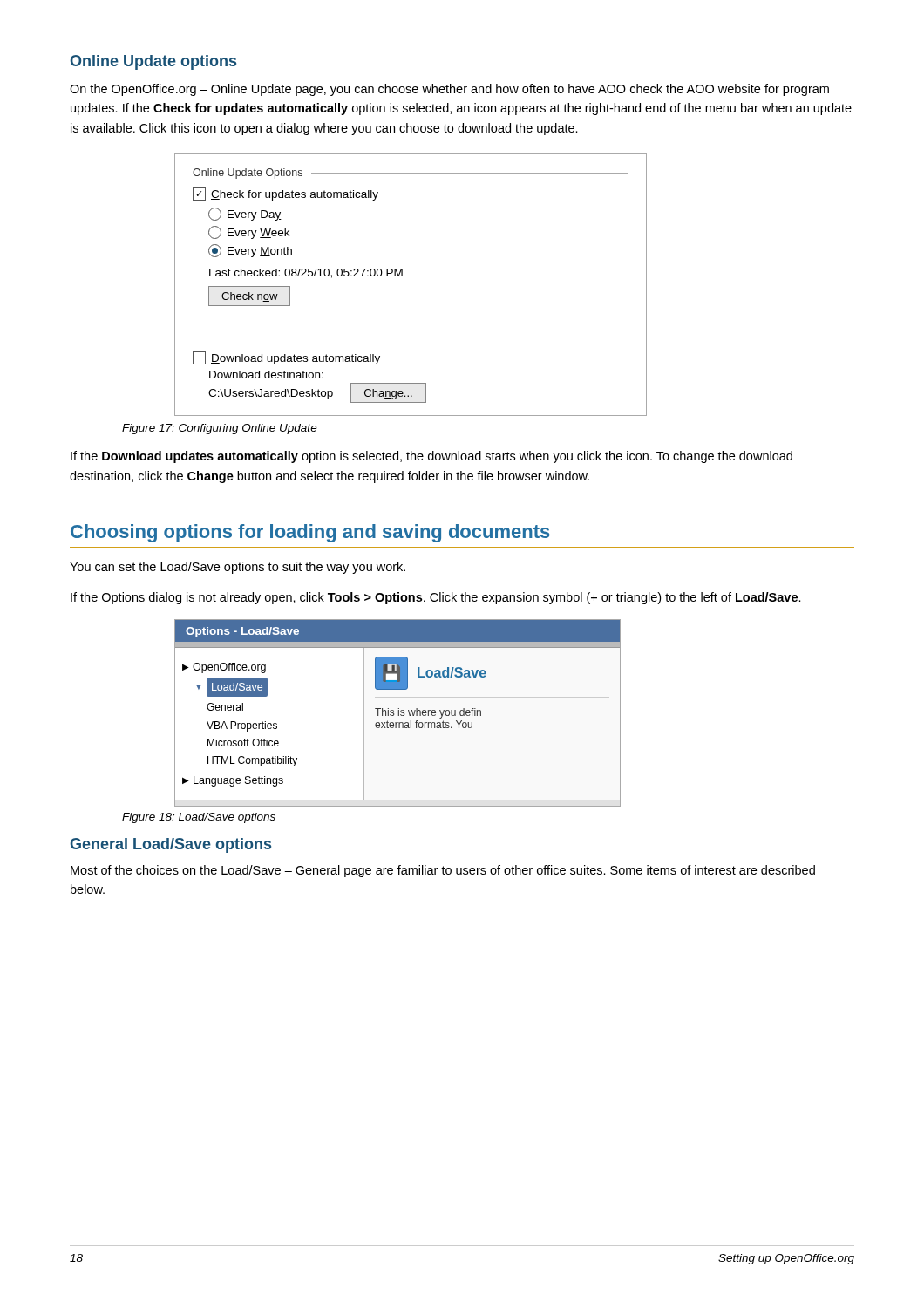Screen dimensions: 1308x924
Task: Click on the block starting "You can set the Load/Save options to"
Action: click(x=238, y=567)
